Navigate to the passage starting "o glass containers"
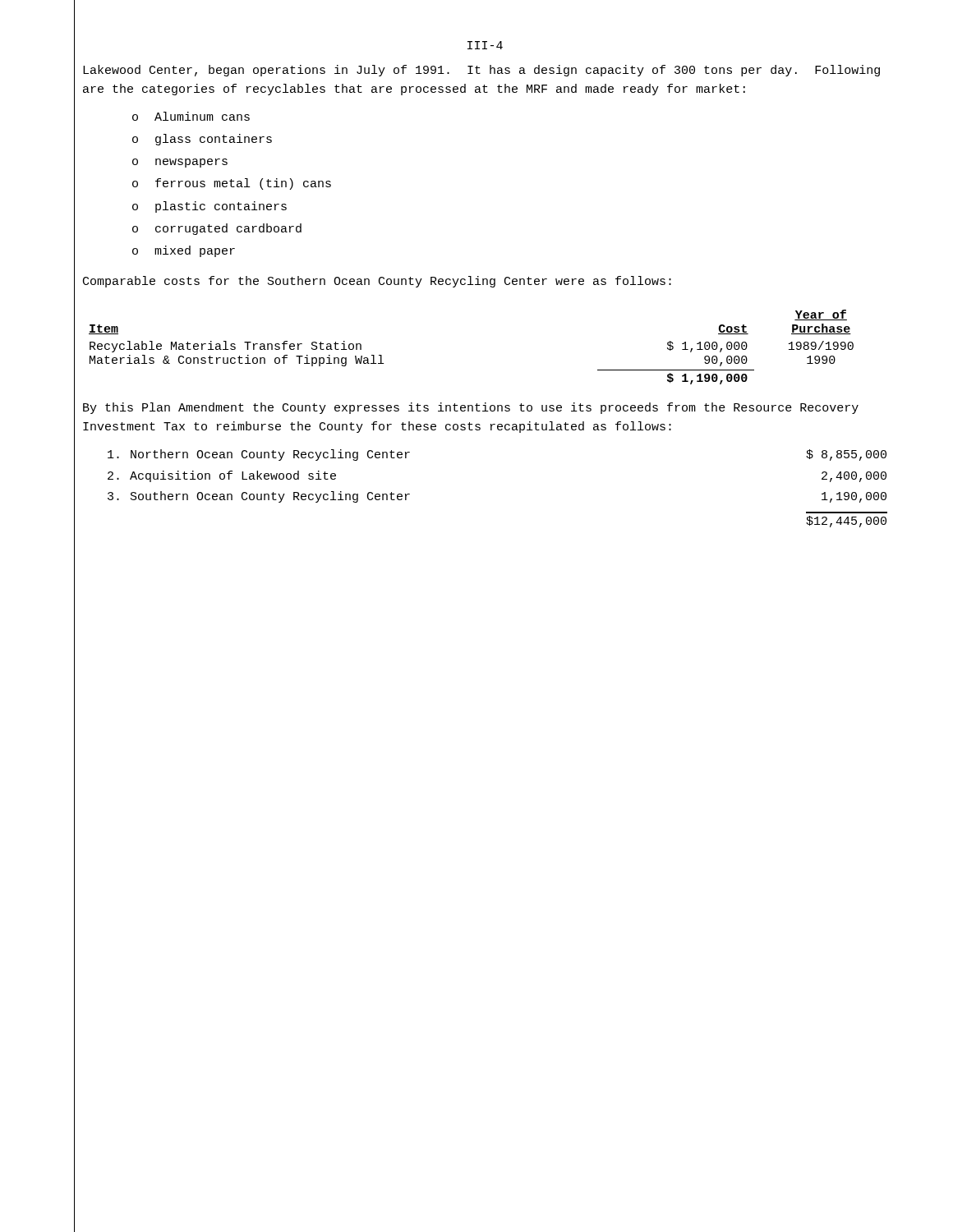The image size is (953, 1232). click(202, 140)
